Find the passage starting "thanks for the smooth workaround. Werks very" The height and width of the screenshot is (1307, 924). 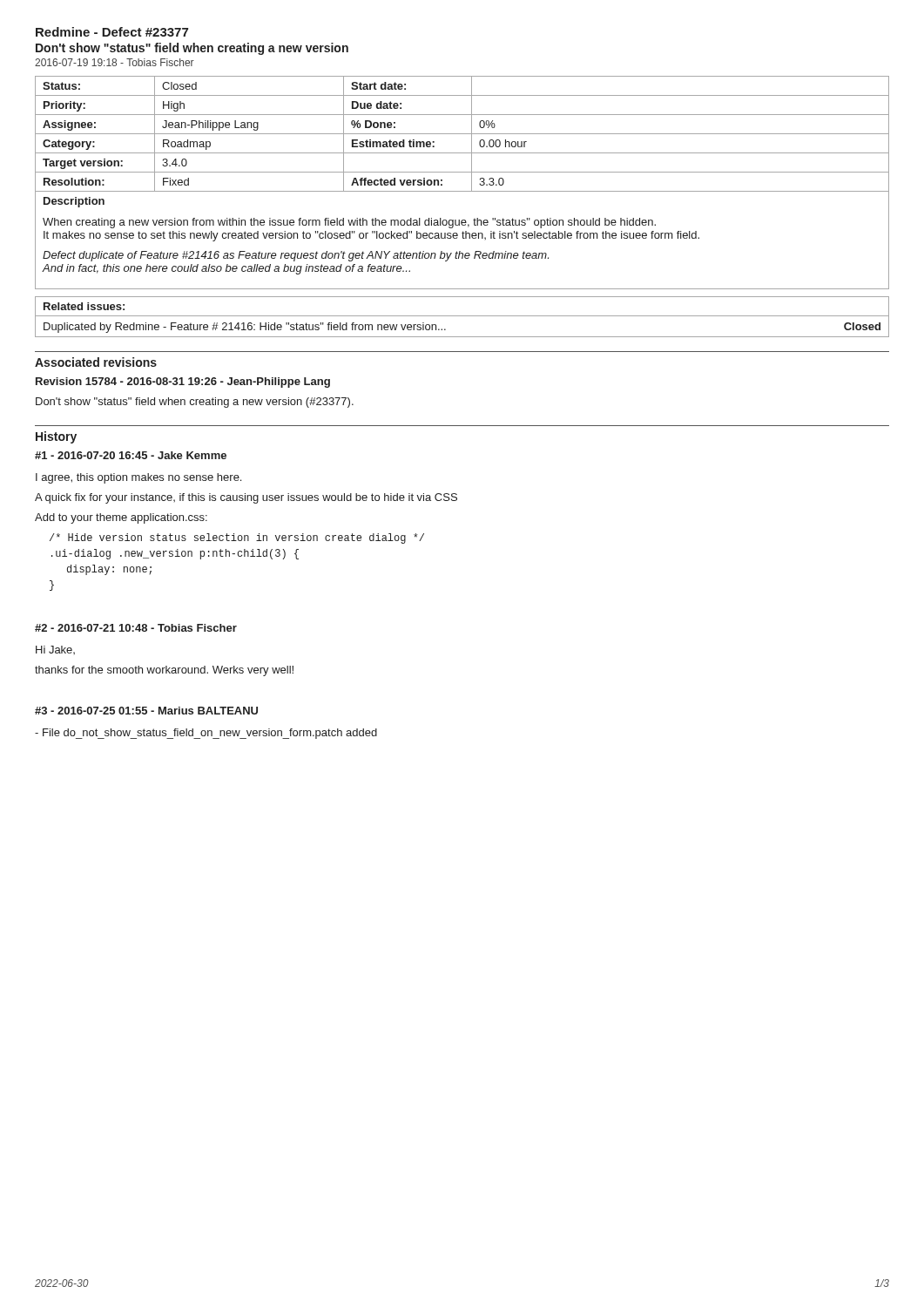tap(165, 670)
